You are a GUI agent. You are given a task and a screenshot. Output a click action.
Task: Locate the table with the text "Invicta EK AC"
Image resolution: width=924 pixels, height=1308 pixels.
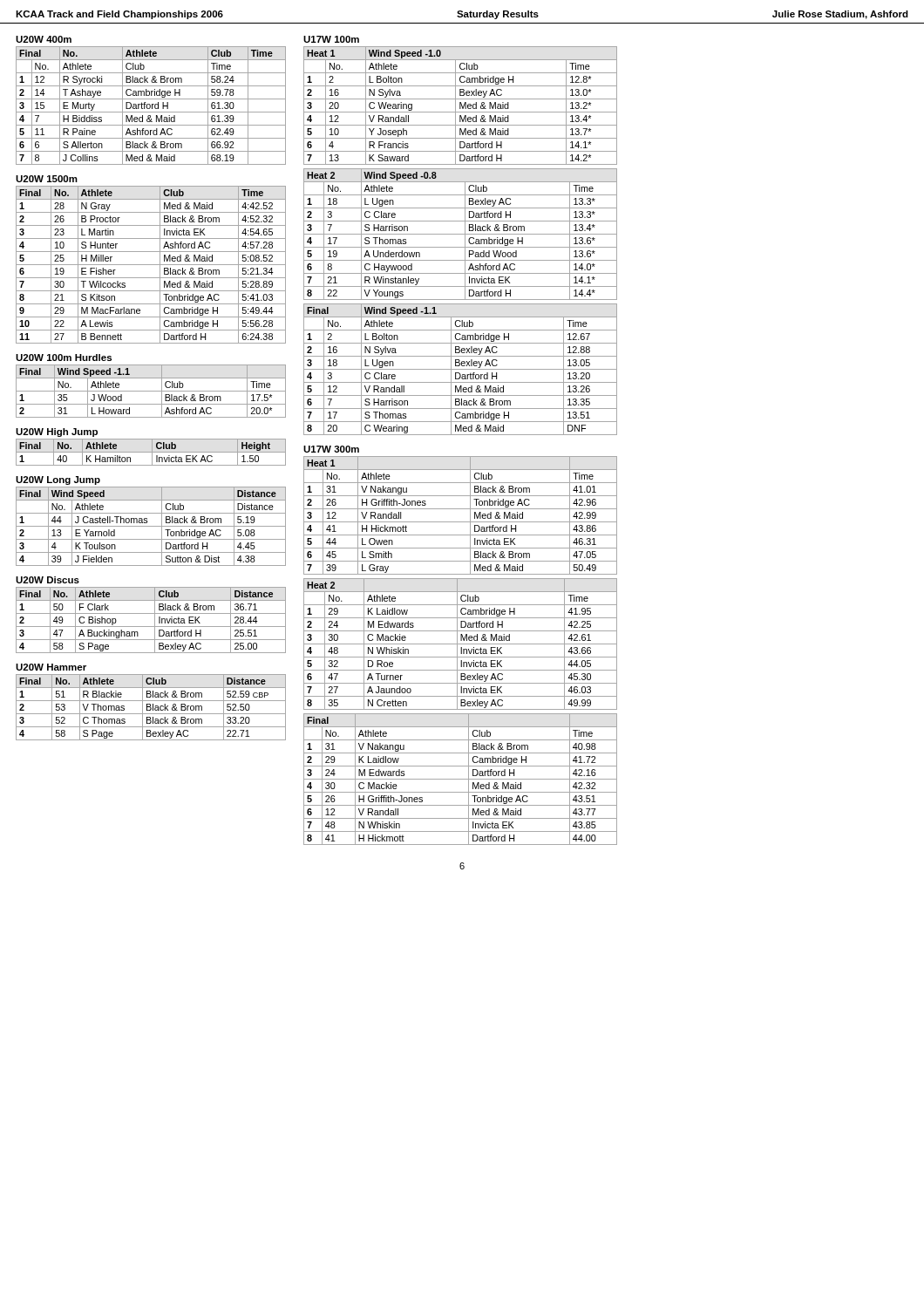(x=151, y=452)
